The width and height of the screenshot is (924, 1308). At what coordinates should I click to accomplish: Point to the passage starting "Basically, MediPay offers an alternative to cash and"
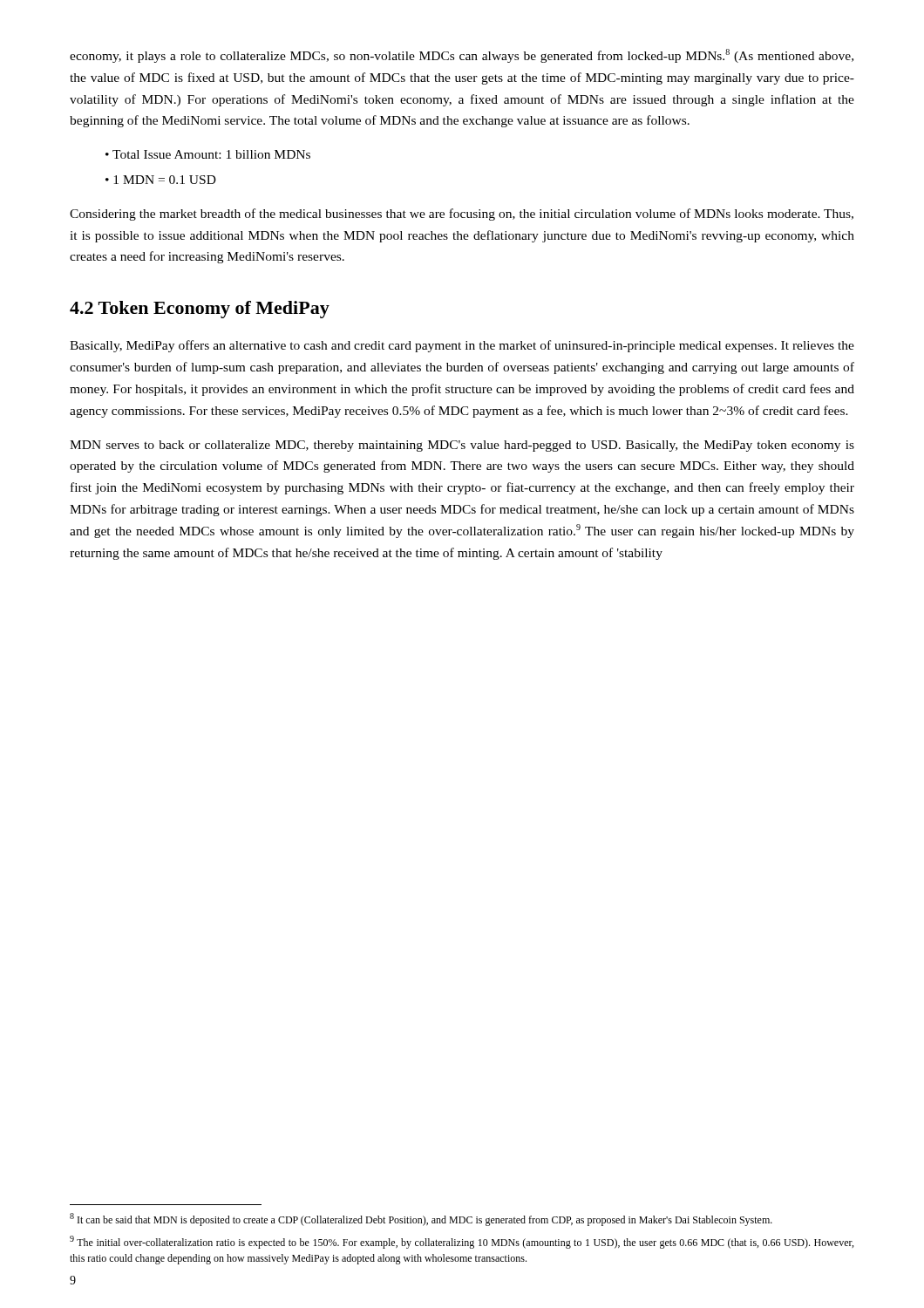point(462,378)
